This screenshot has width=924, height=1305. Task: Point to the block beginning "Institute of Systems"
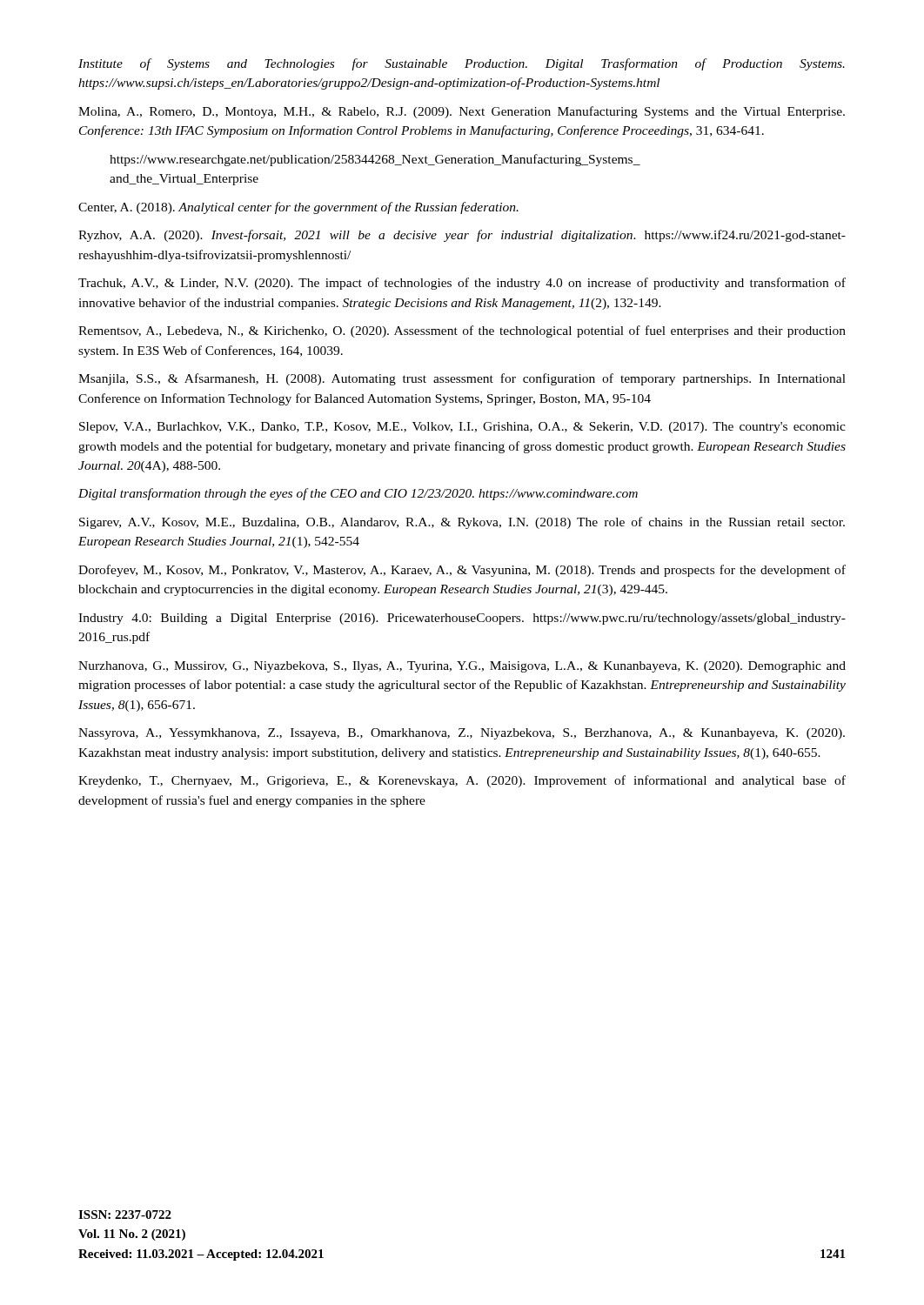click(462, 73)
